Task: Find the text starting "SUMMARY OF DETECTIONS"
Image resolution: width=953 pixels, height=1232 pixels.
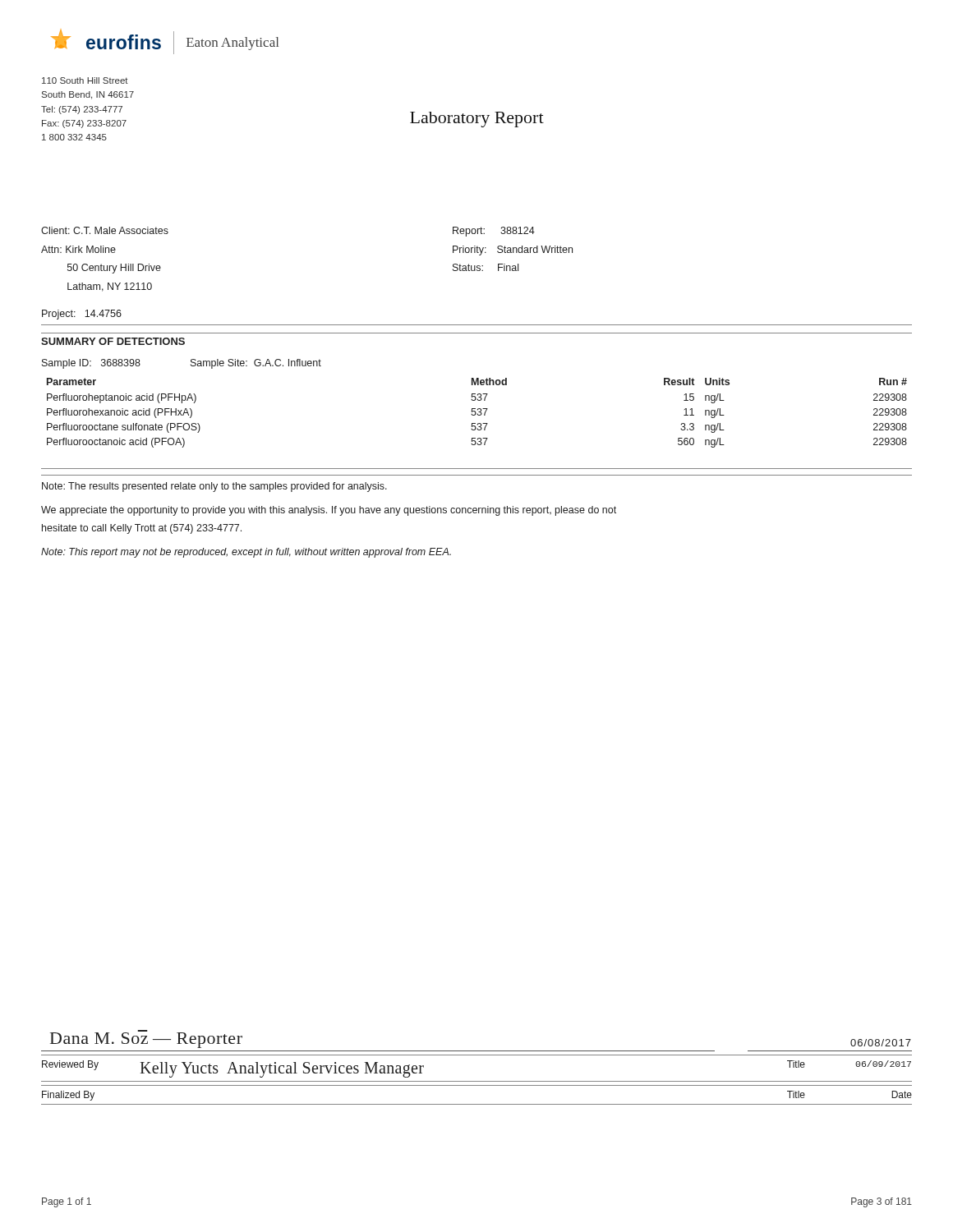Action: tap(113, 341)
